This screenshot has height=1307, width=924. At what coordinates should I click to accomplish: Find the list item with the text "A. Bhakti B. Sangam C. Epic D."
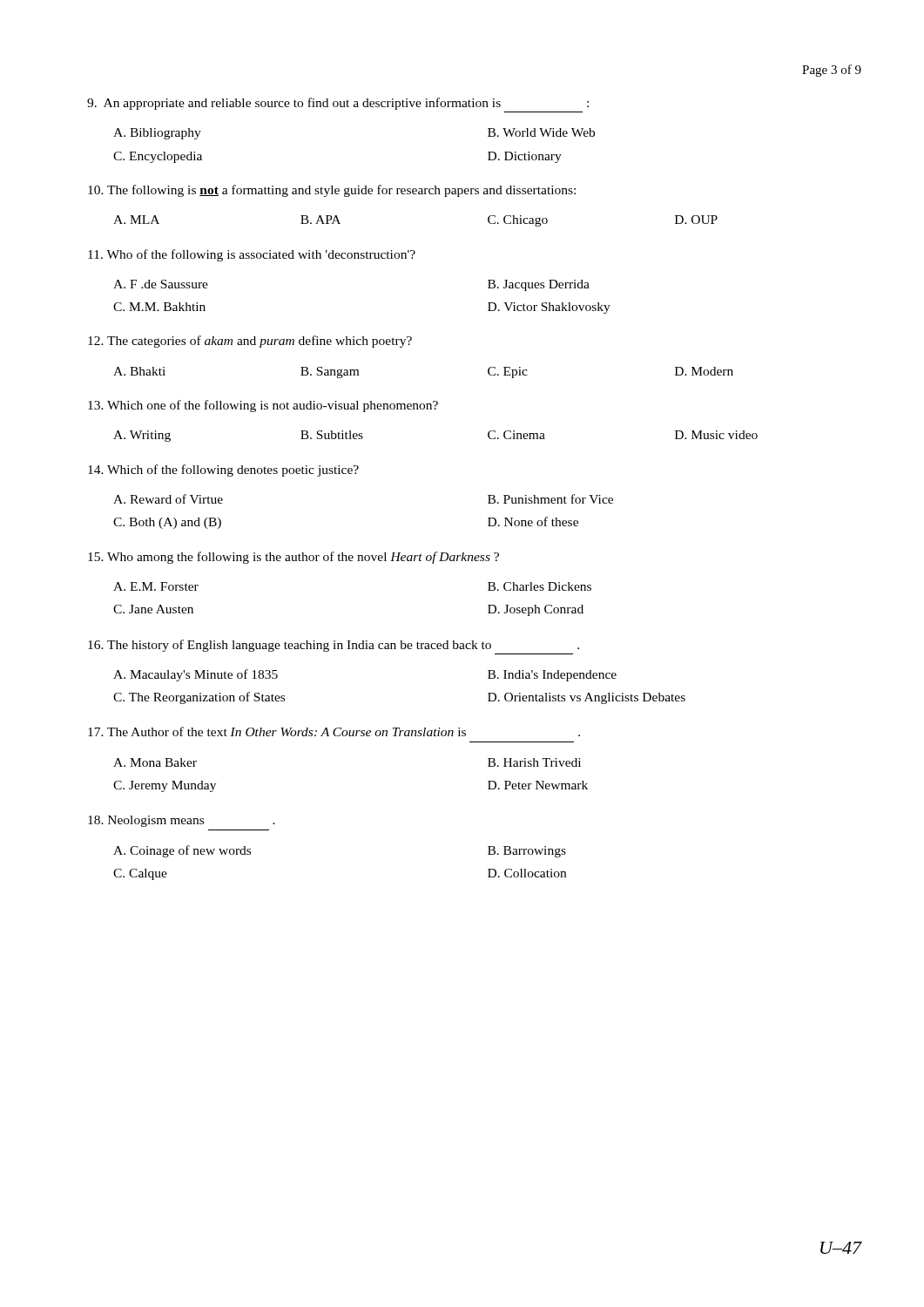pyautogui.click(x=487, y=371)
